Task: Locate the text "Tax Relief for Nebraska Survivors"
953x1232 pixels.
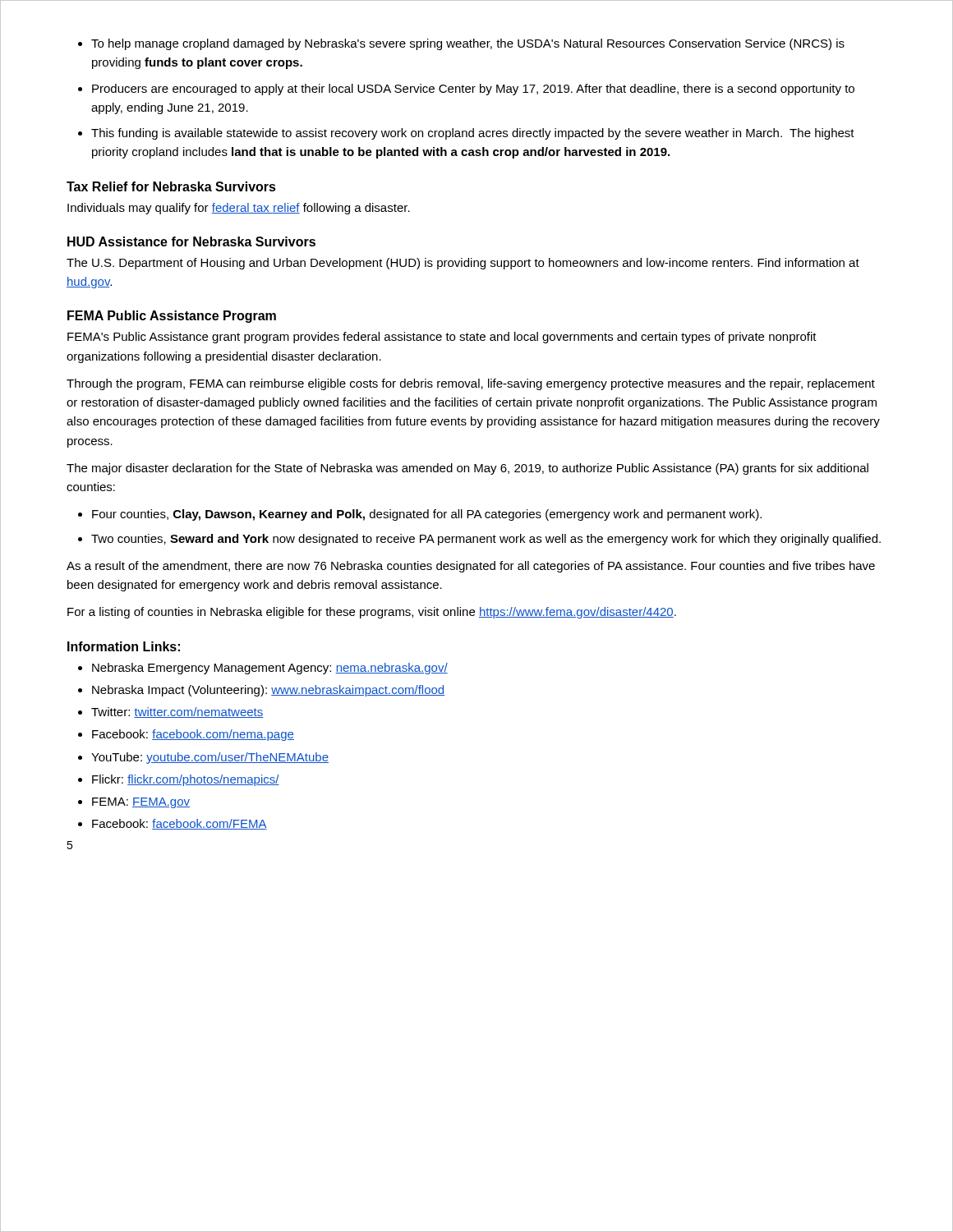Action: pos(171,186)
